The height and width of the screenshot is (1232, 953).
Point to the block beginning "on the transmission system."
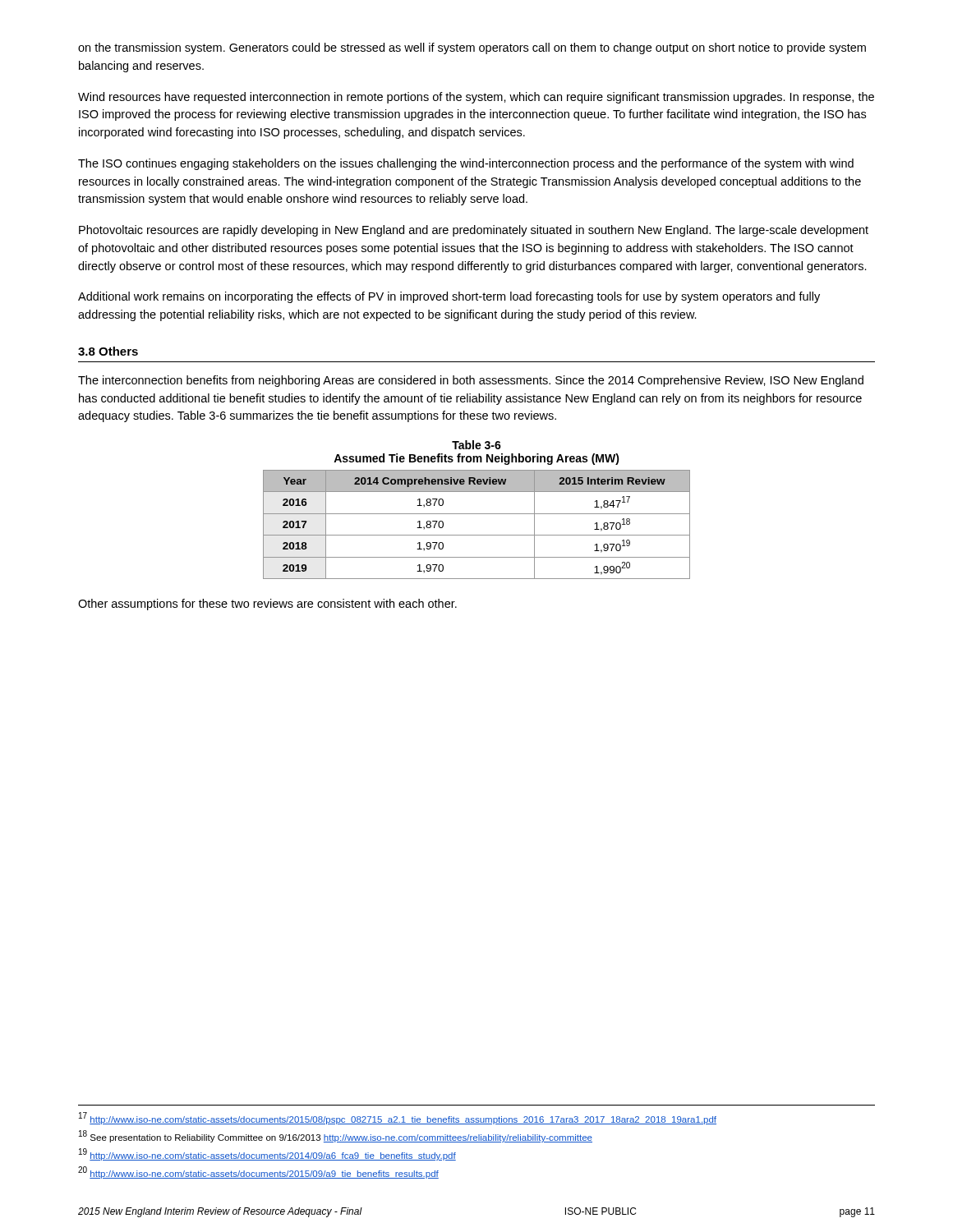(x=472, y=57)
